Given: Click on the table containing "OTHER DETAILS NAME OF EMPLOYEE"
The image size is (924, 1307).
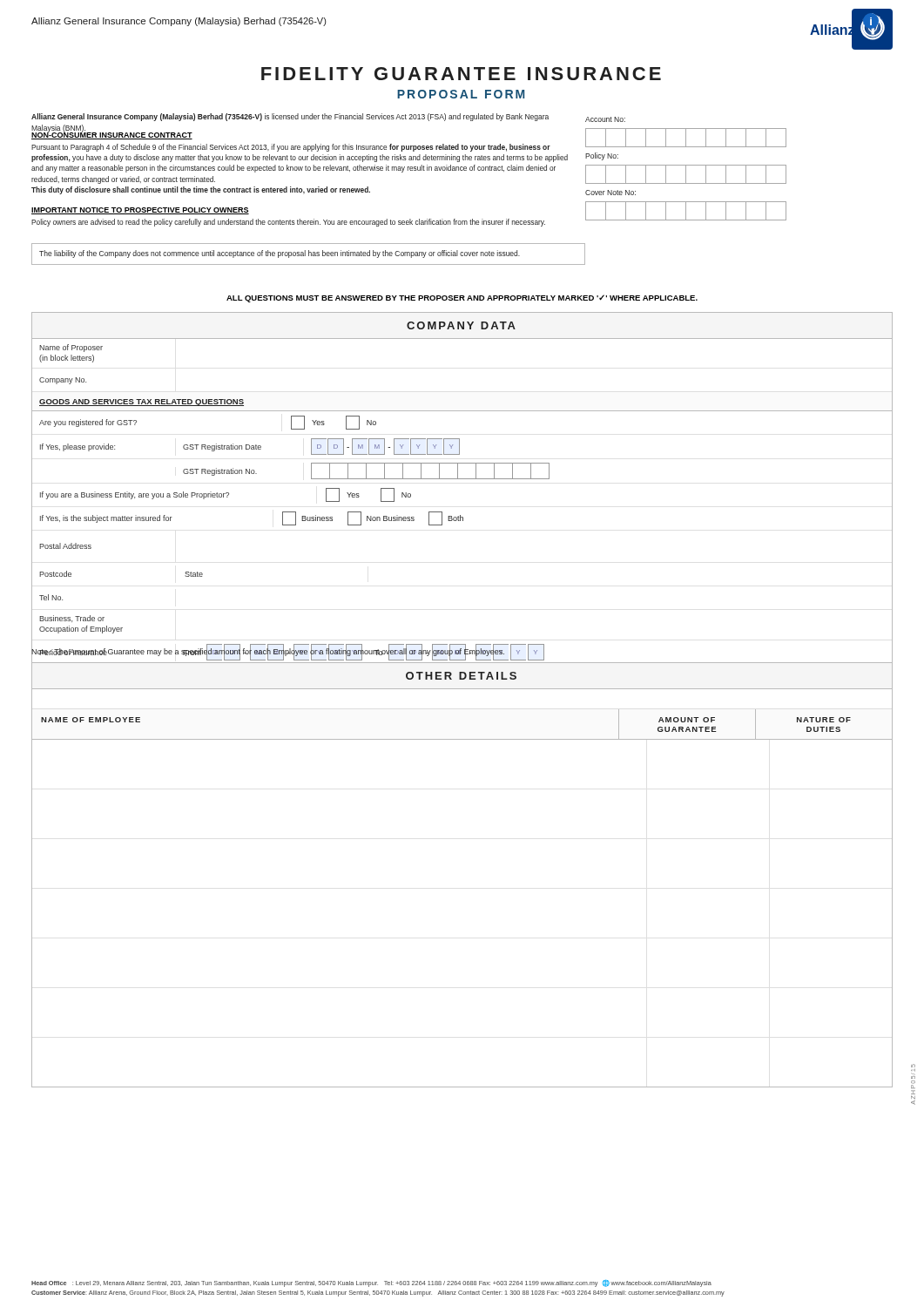Looking at the screenshot, I should (x=462, y=875).
